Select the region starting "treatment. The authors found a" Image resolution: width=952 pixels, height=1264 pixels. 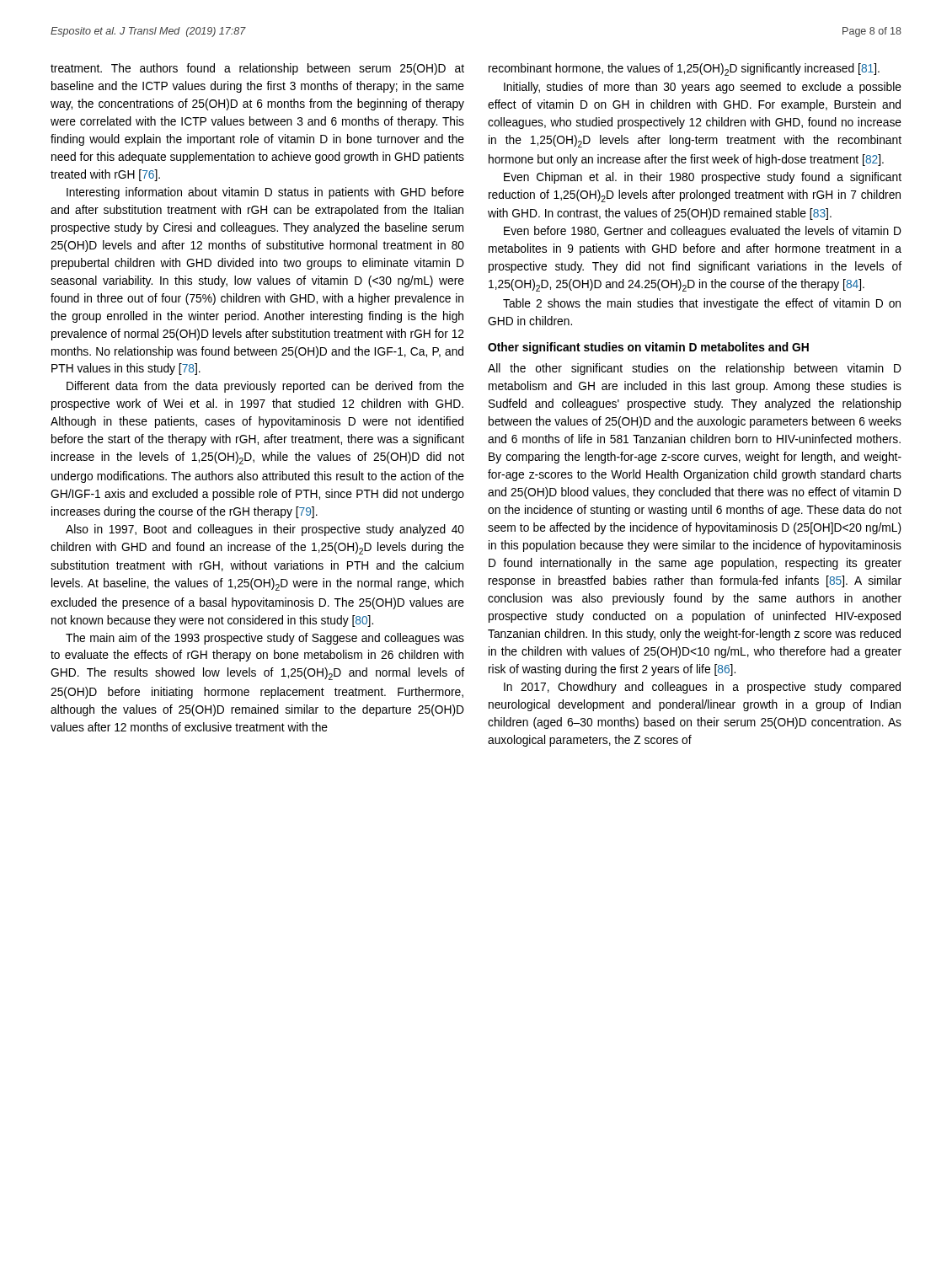(257, 123)
